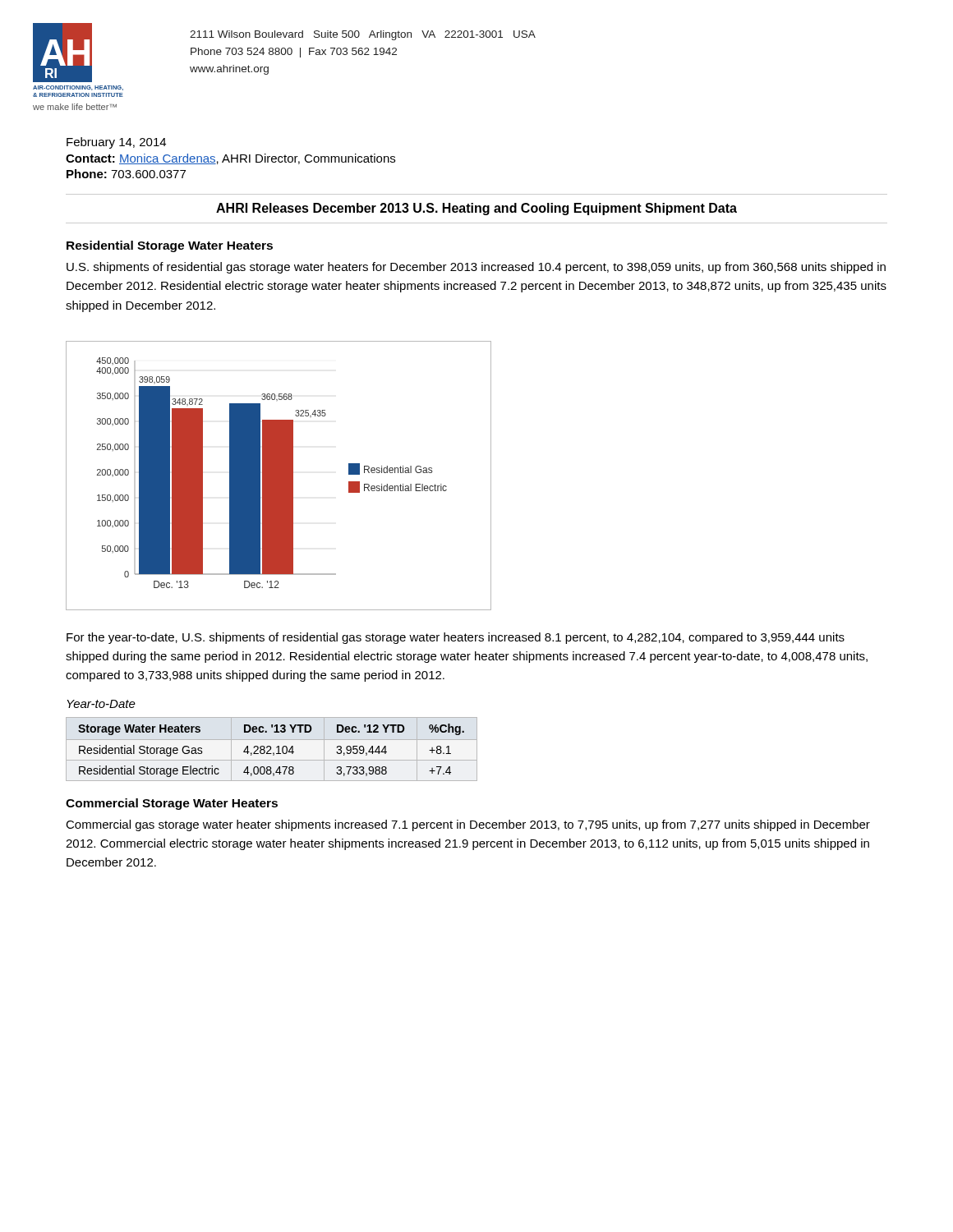Locate the text block that reads "Commercial gas storage water"
The width and height of the screenshot is (953, 1232).
coord(468,843)
